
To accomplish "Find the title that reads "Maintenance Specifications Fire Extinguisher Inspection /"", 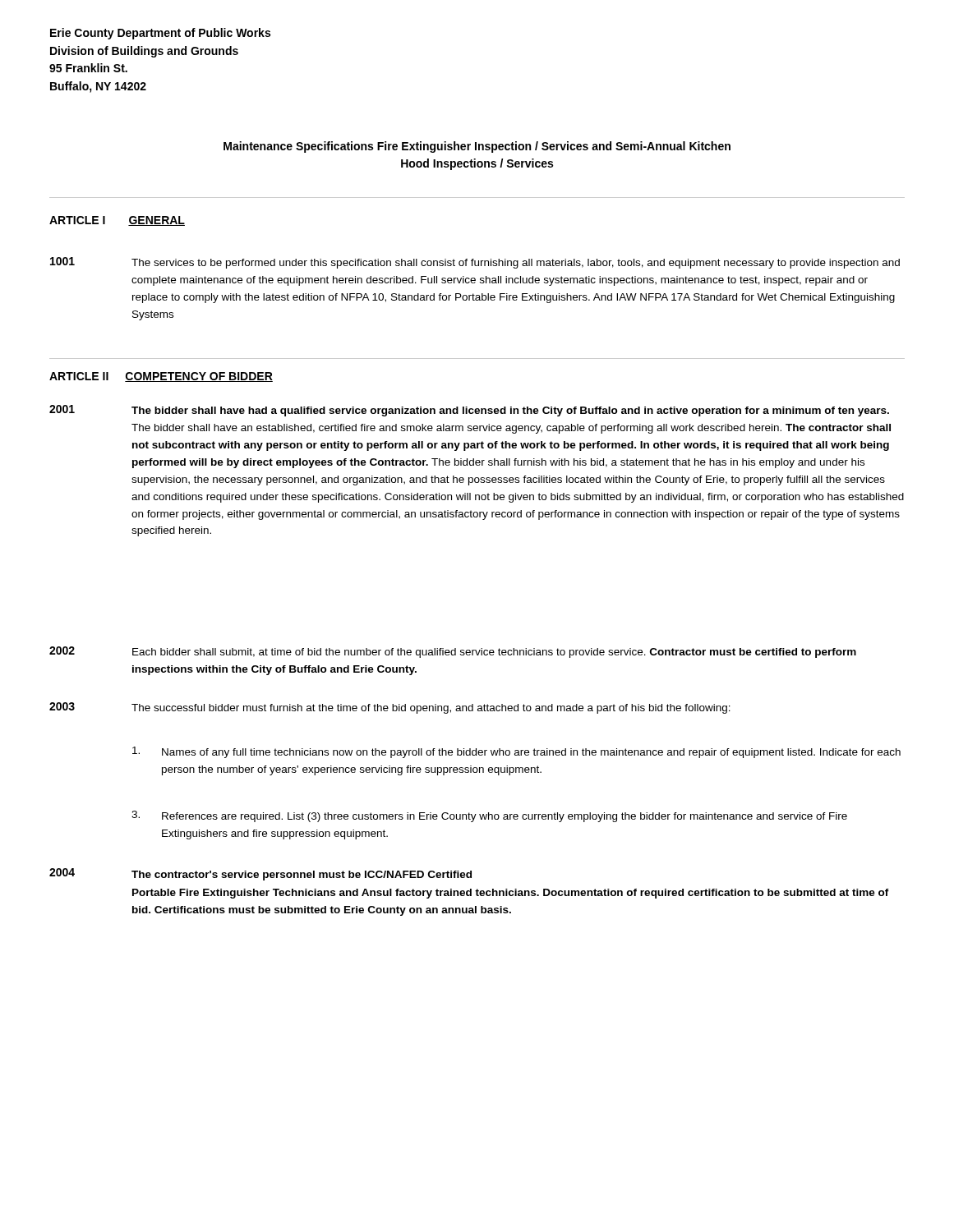I will click(477, 155).
